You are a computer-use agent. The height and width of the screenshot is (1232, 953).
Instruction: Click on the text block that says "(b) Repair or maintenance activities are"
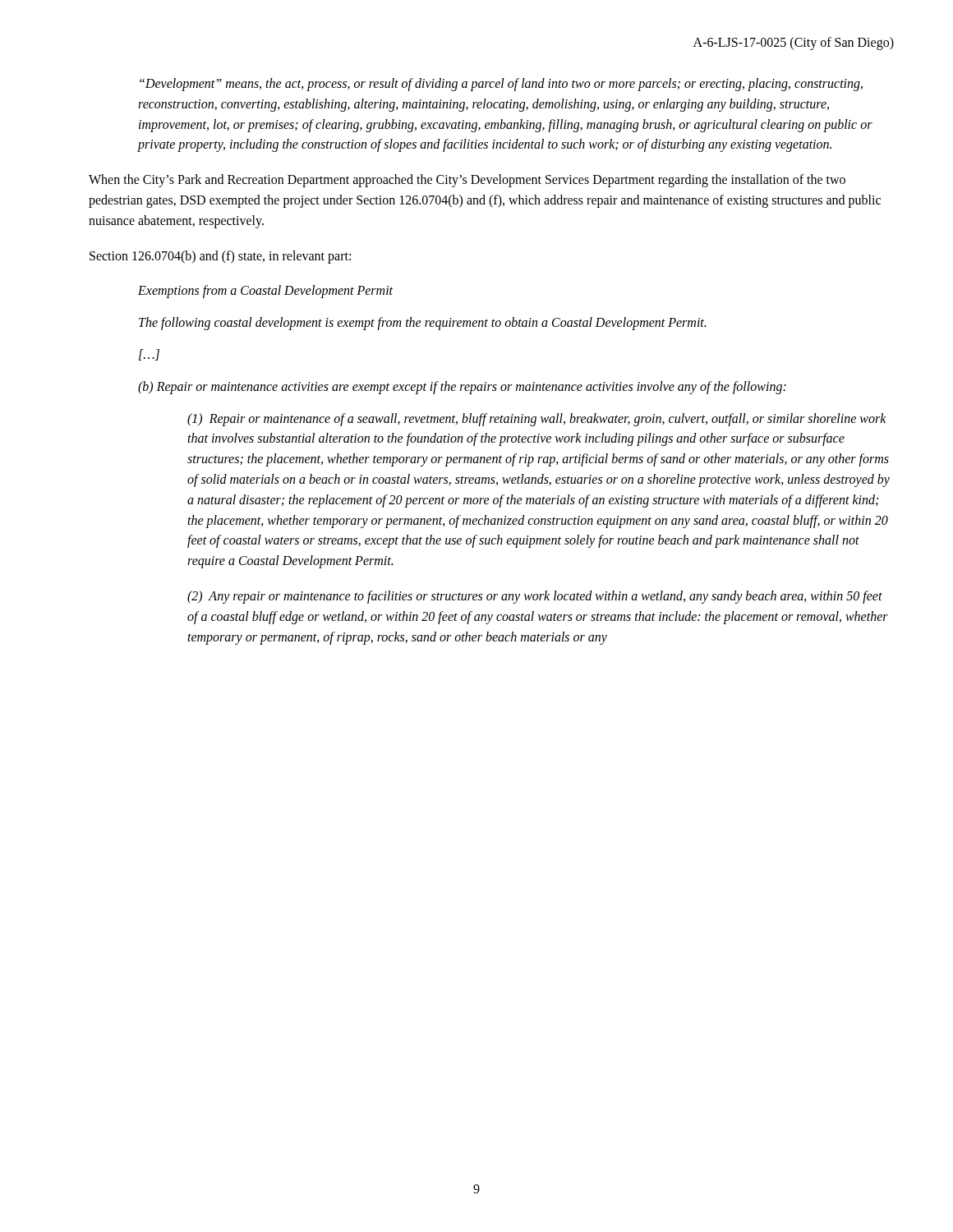point(516,387)
